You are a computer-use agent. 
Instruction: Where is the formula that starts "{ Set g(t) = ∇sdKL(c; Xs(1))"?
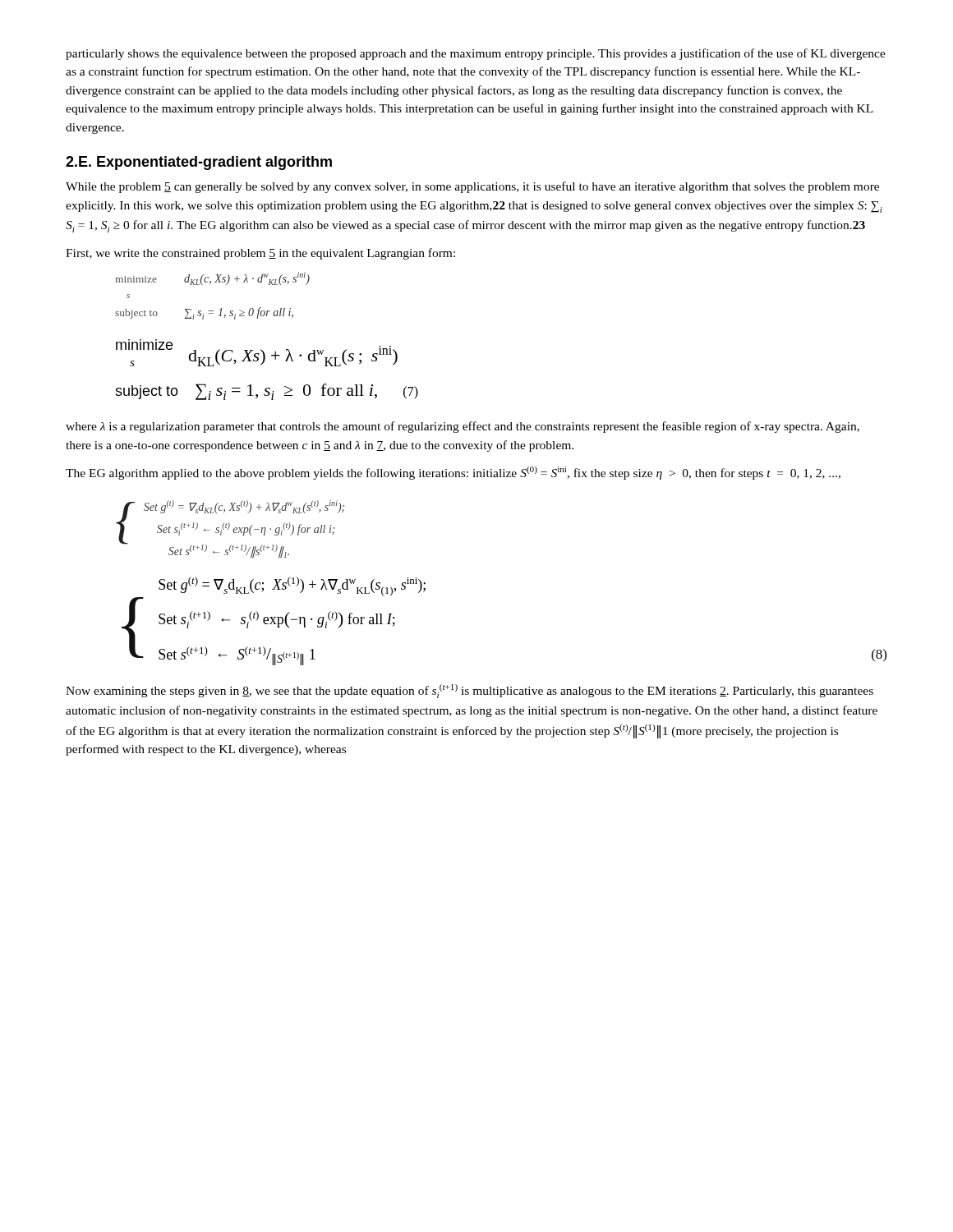tap(272, 622)
